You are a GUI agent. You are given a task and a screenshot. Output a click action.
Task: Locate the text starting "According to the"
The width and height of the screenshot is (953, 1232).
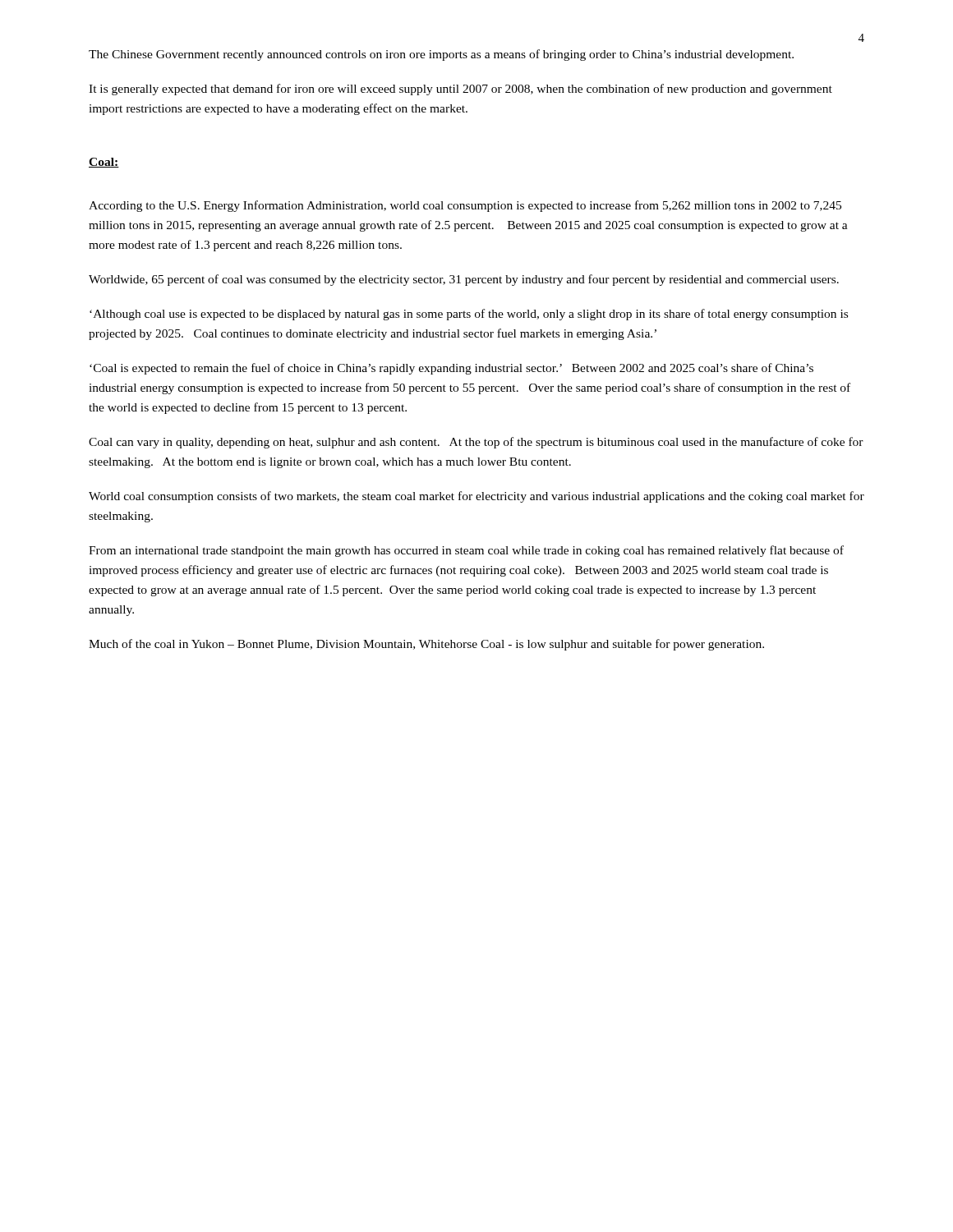(468, 225)
